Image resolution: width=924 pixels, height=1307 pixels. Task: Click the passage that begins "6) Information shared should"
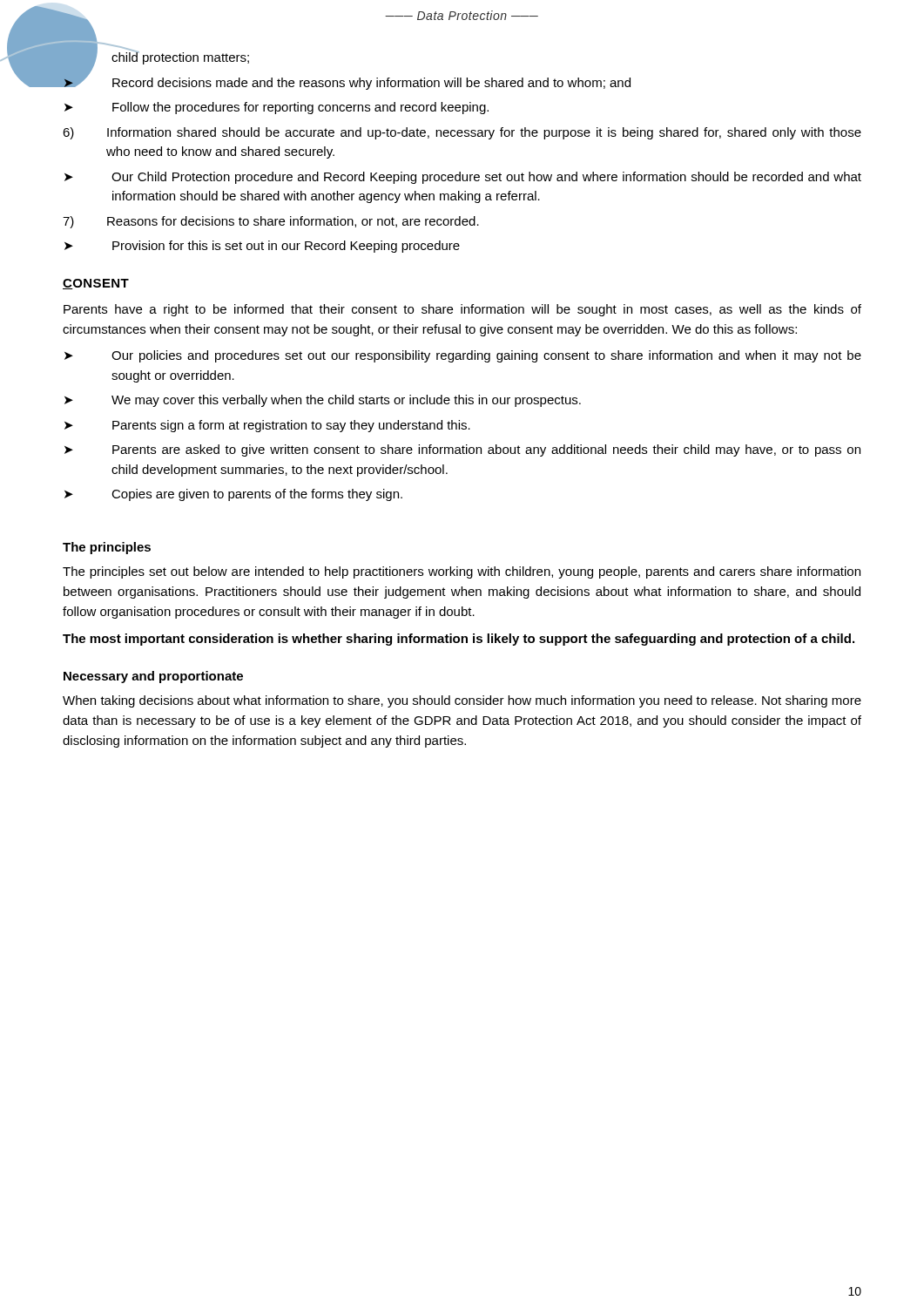(462, 142)
